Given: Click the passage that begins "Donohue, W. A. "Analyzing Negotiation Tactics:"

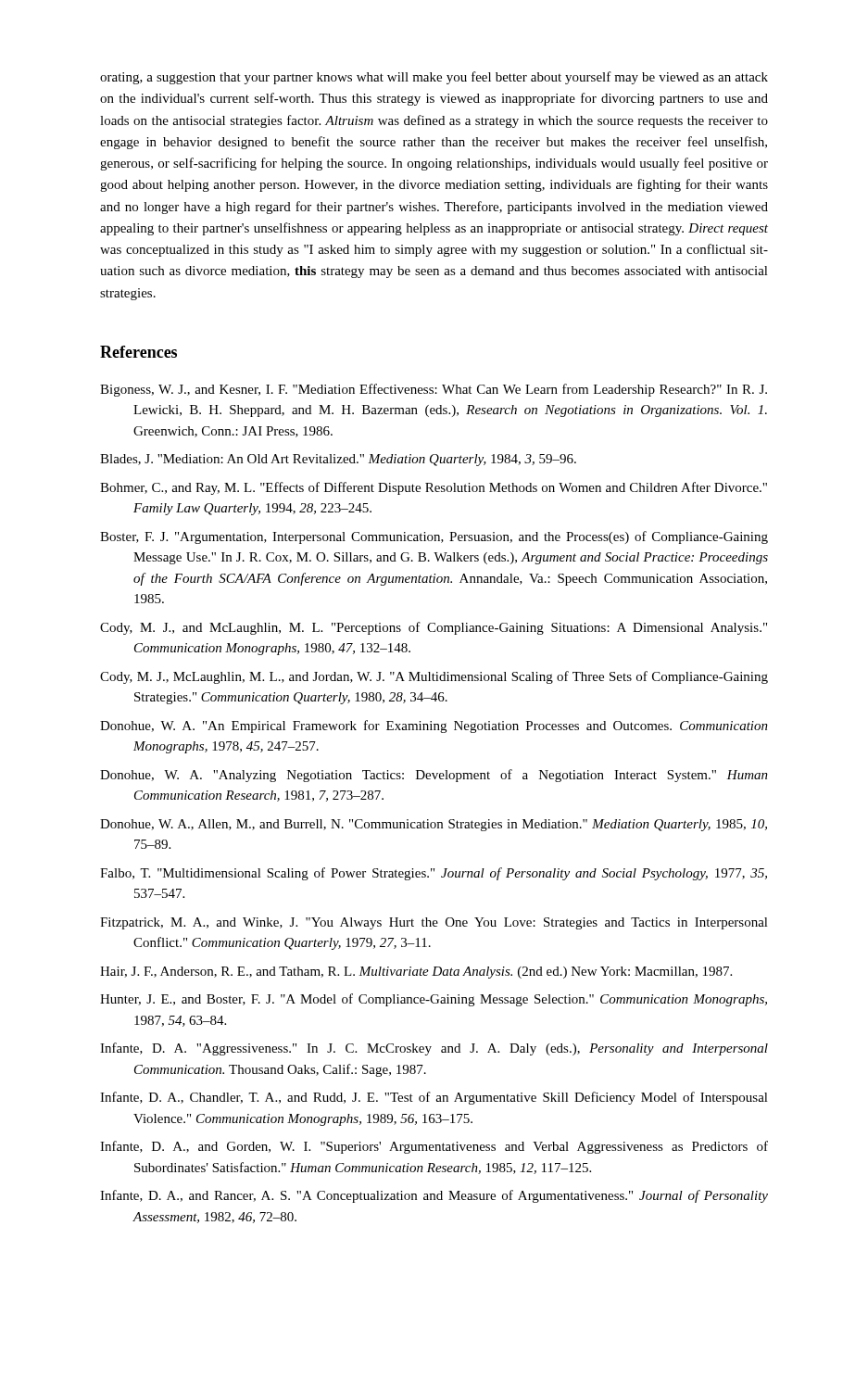Looking at the screenshot, I should pos(434,785).
